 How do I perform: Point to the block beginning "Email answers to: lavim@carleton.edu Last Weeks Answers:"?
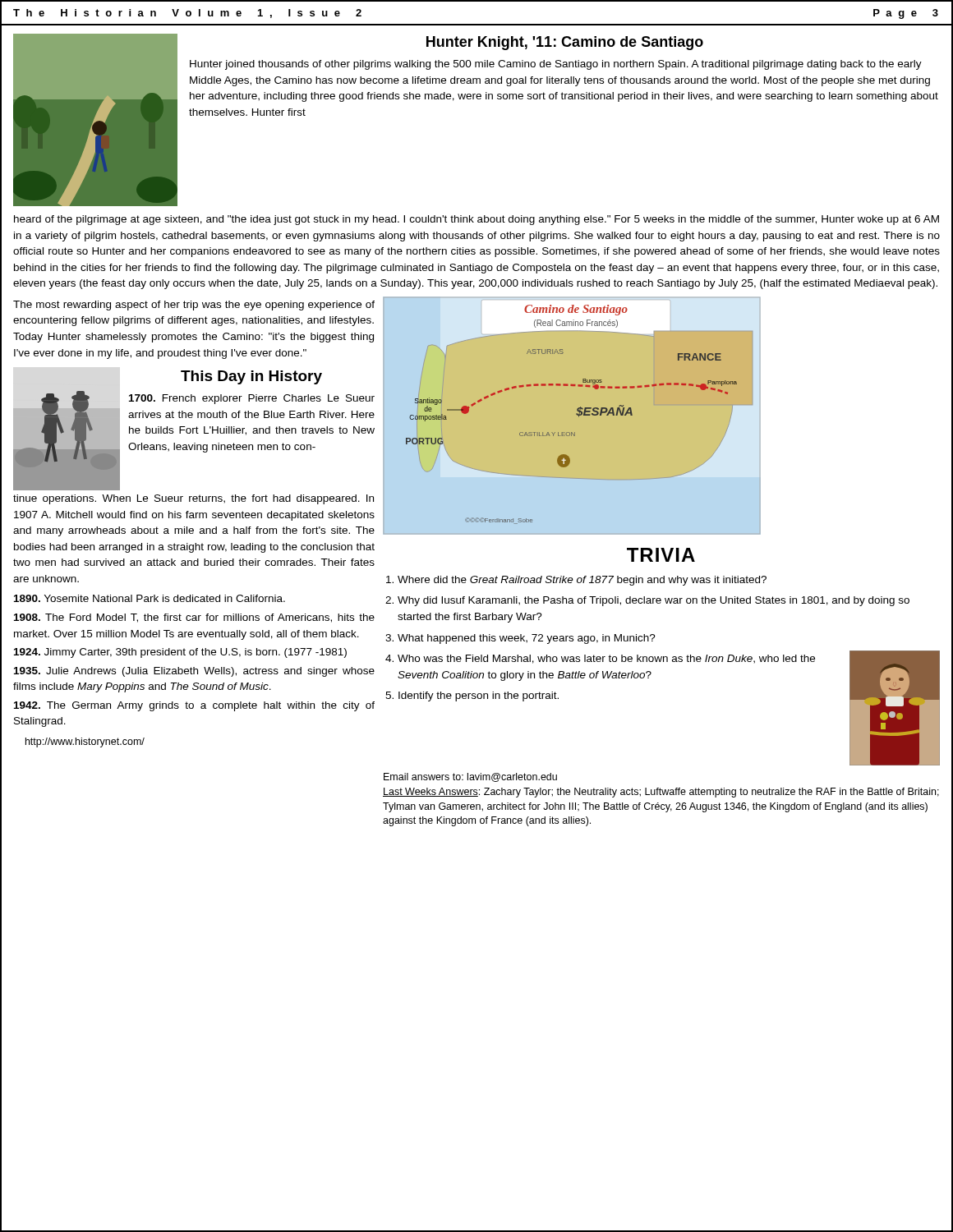click(x=661, y=799)
